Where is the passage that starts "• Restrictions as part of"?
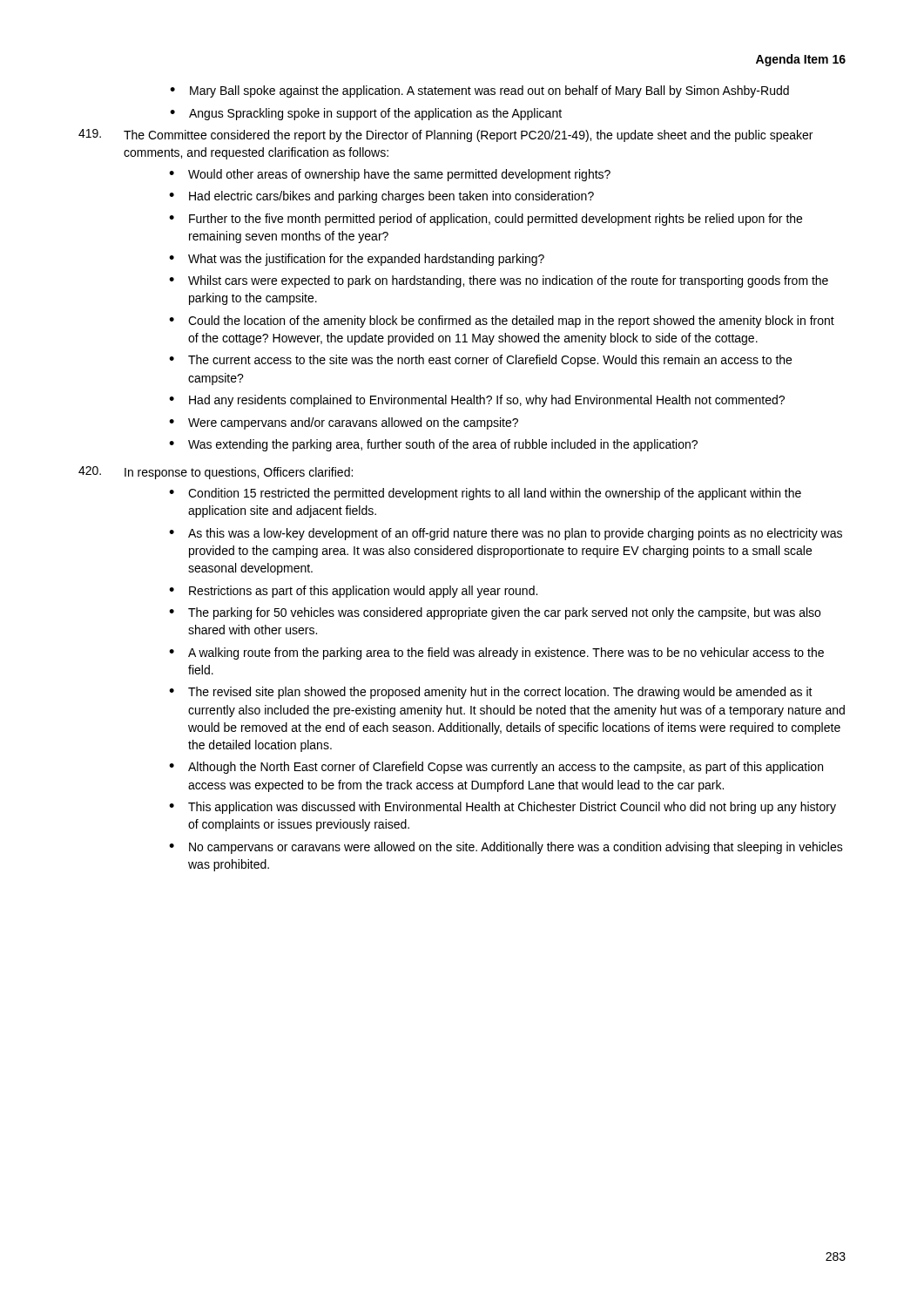This screenshot has height=1307, width=924. tap(507, 591)
